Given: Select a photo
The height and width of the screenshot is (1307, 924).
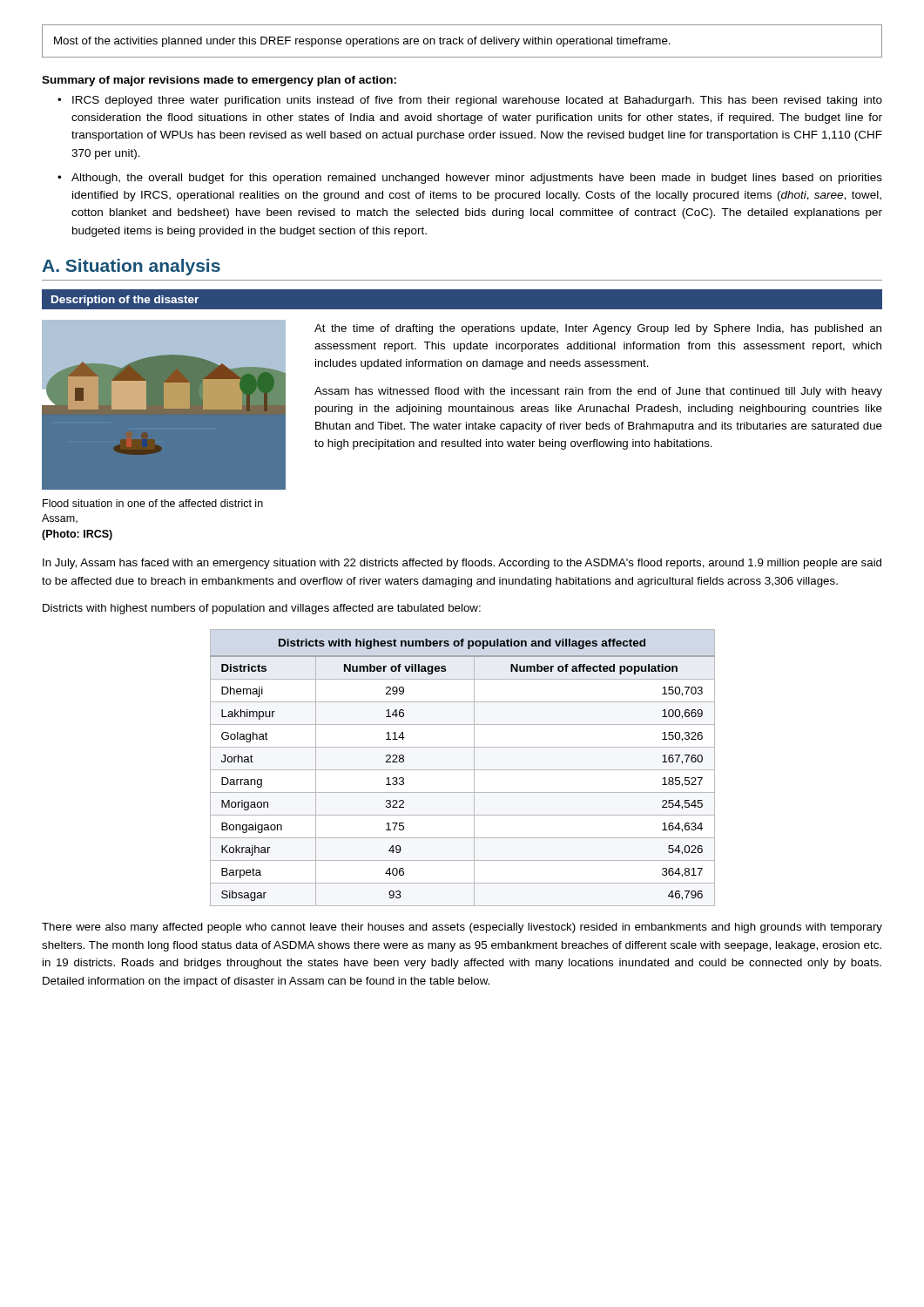Looking at the screenshot, I should click(x=170, y=406).
